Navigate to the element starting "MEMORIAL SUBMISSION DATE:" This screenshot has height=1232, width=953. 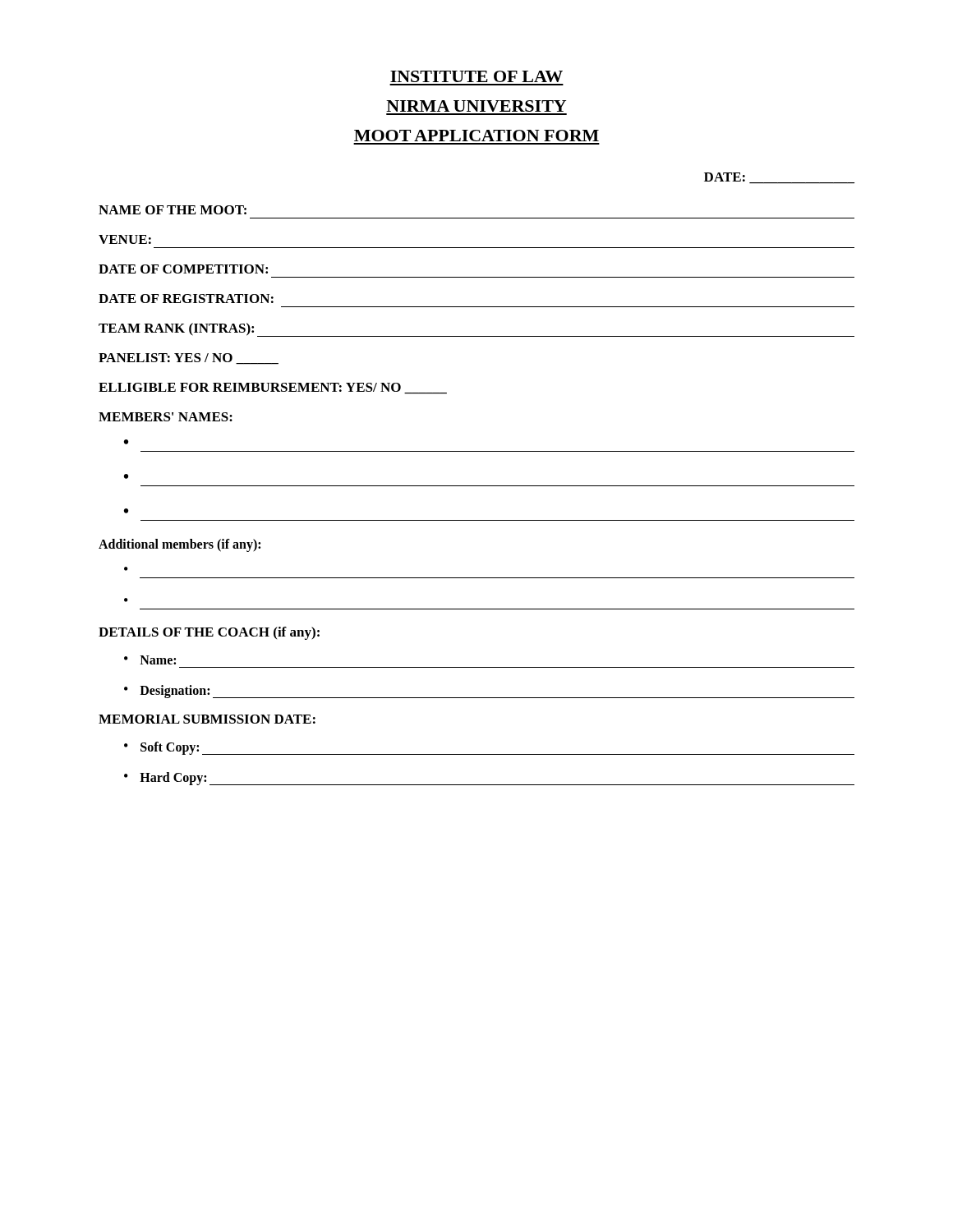207,719
